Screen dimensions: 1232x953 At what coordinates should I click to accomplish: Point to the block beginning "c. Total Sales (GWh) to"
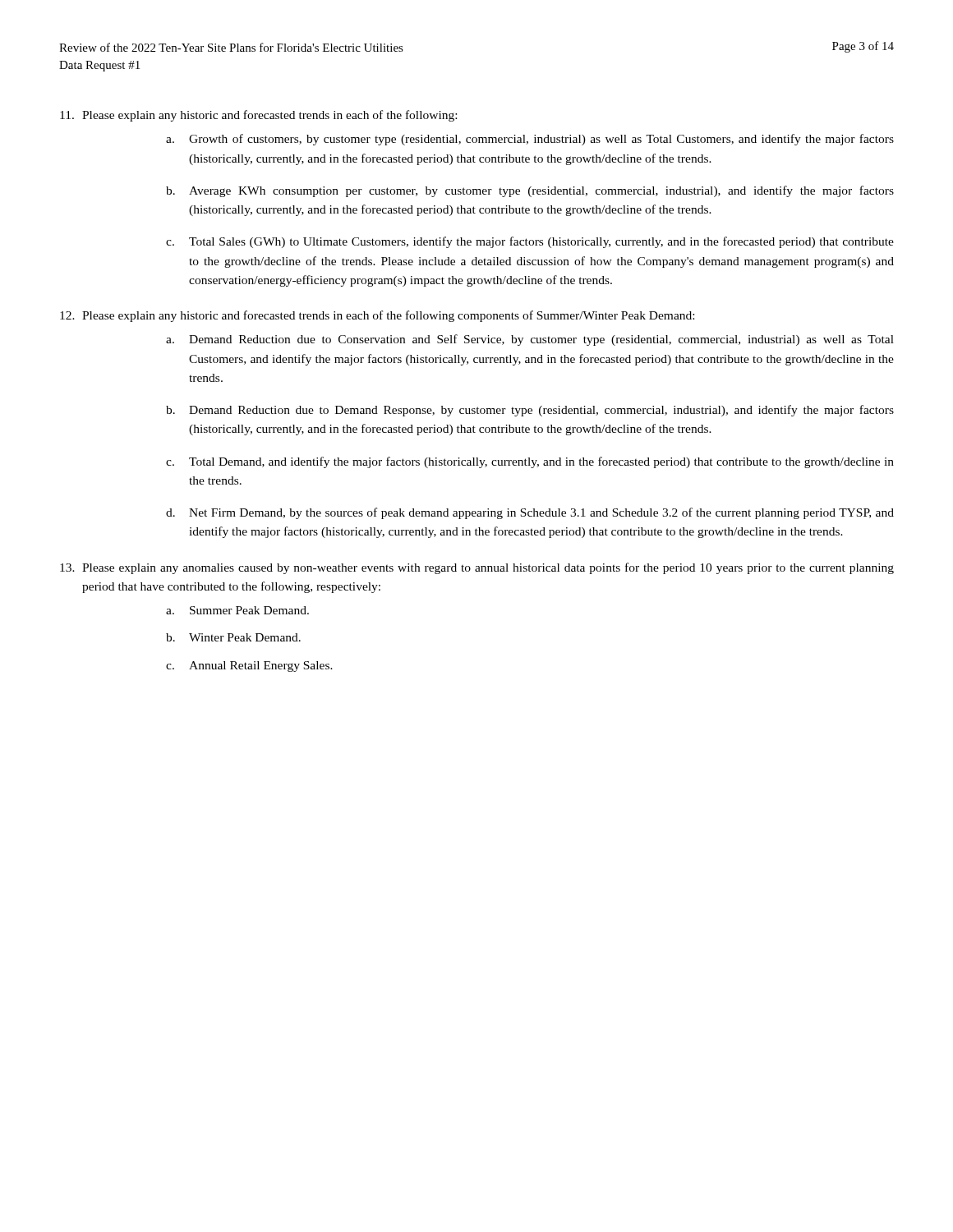(530, 261)
